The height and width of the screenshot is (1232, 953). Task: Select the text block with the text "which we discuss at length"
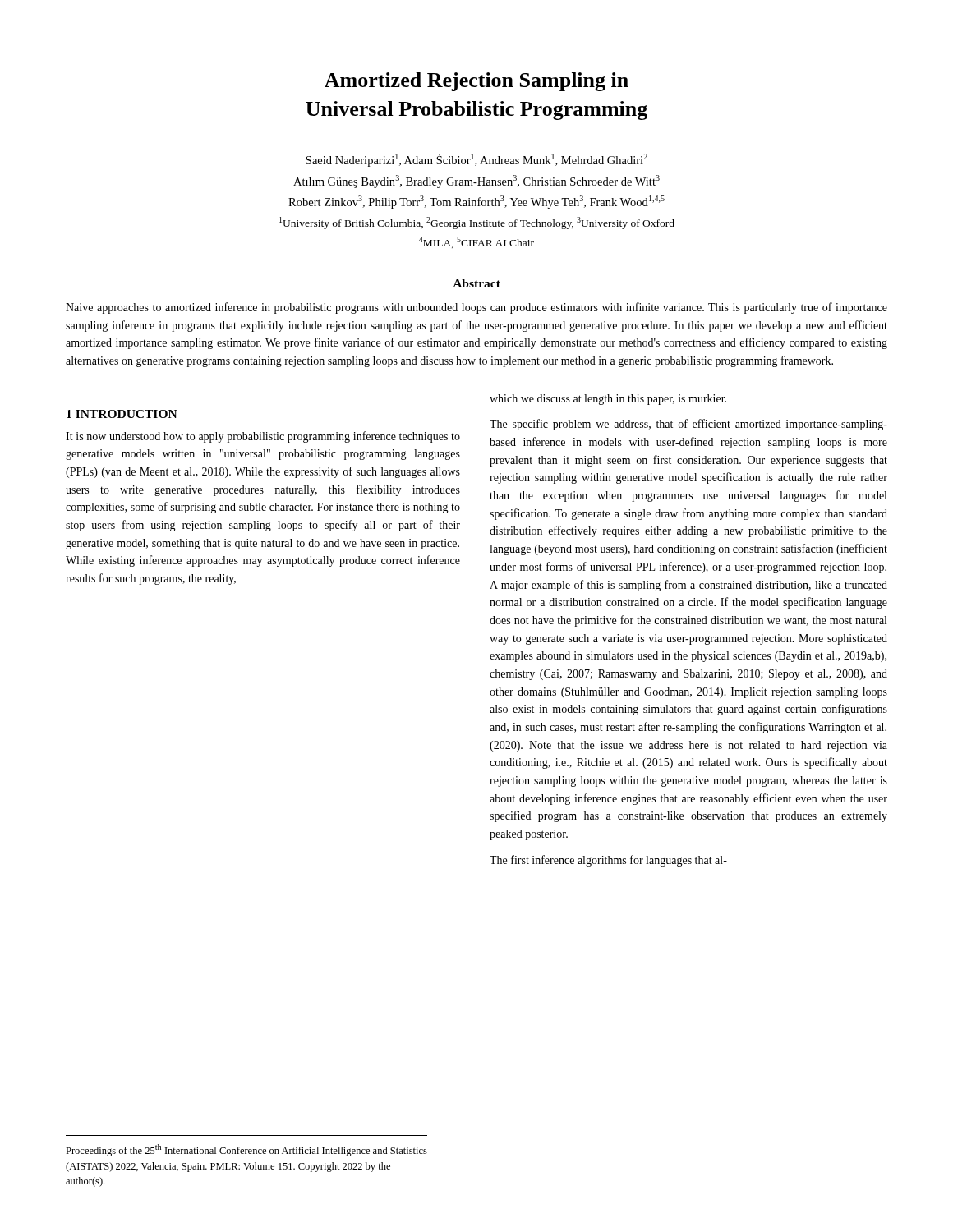[608, 398]
